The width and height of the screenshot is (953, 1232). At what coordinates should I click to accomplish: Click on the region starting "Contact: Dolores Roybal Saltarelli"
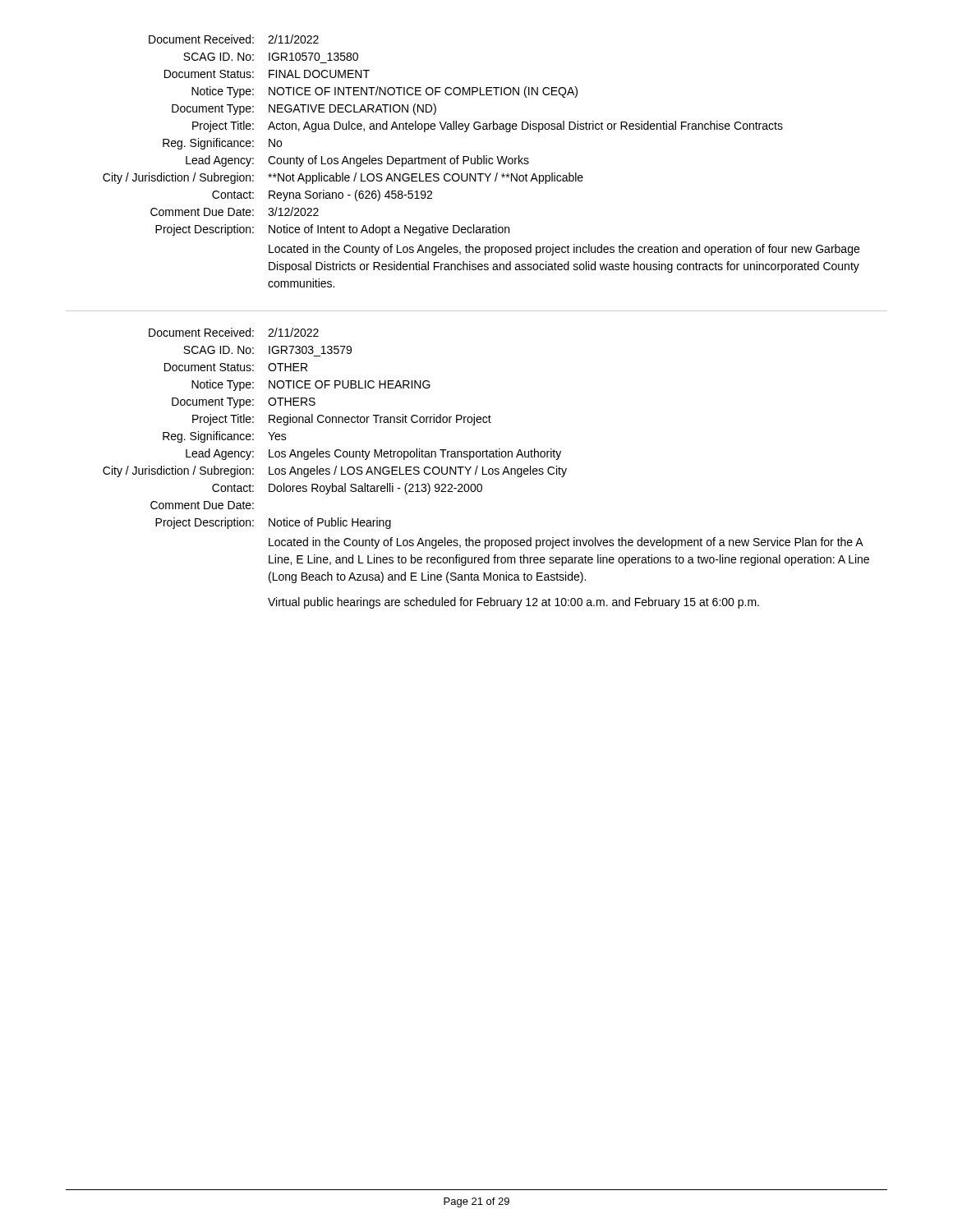coord(476,488)
